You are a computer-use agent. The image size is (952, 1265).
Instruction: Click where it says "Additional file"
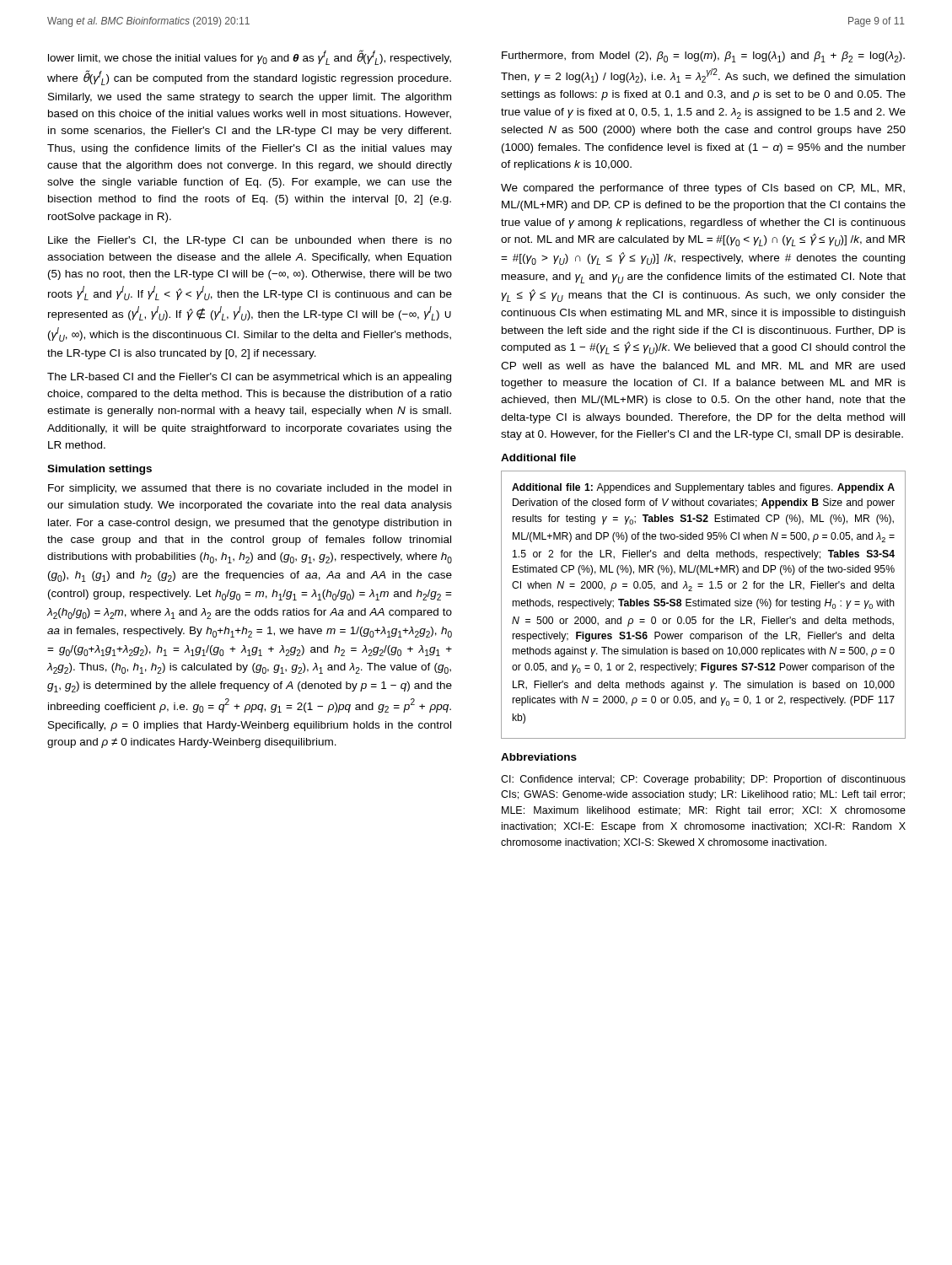pos(538,458)
